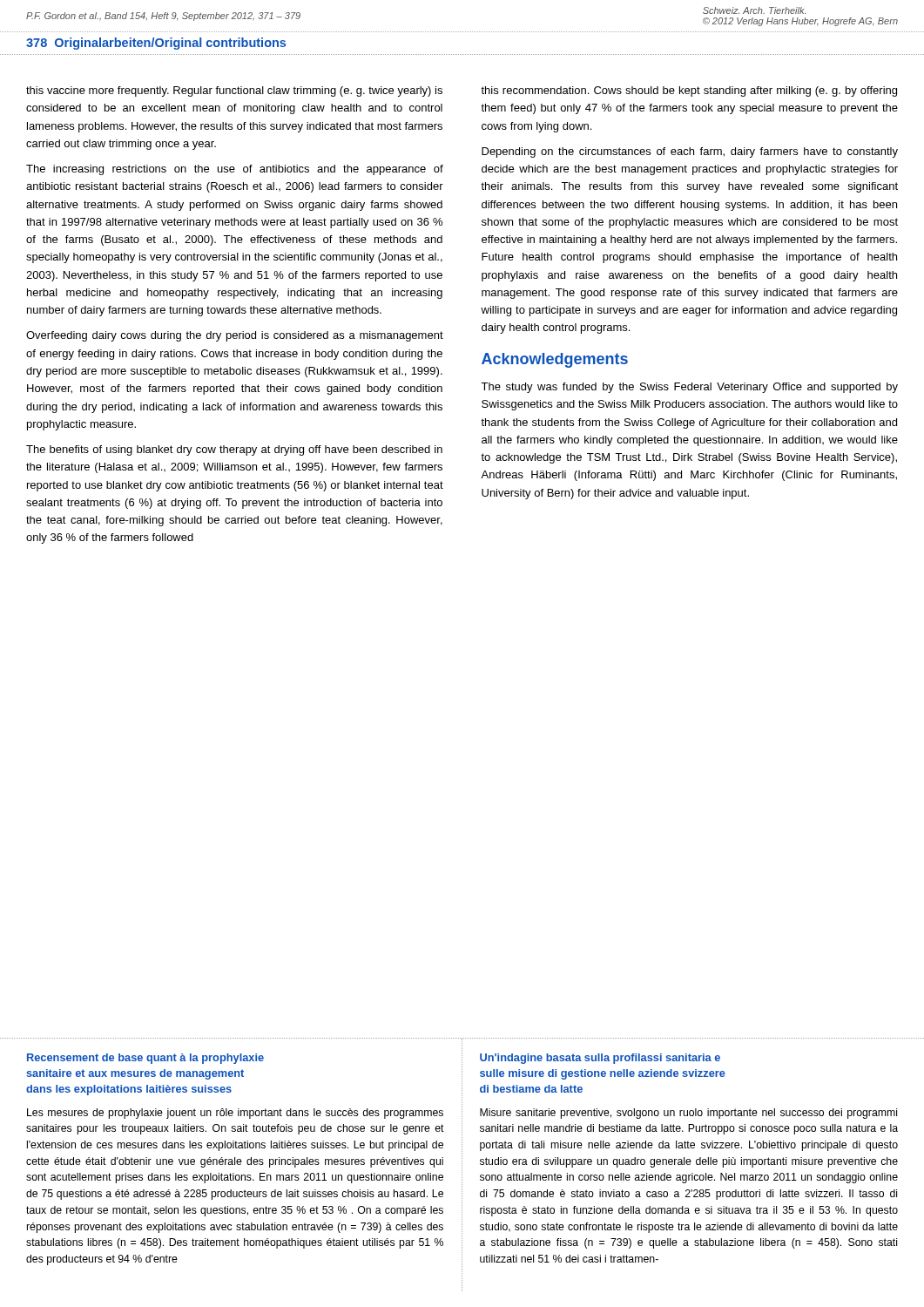Find the text block with the text "Depending on the circumstances"
924x1307 pixels.
pos(689,239)
